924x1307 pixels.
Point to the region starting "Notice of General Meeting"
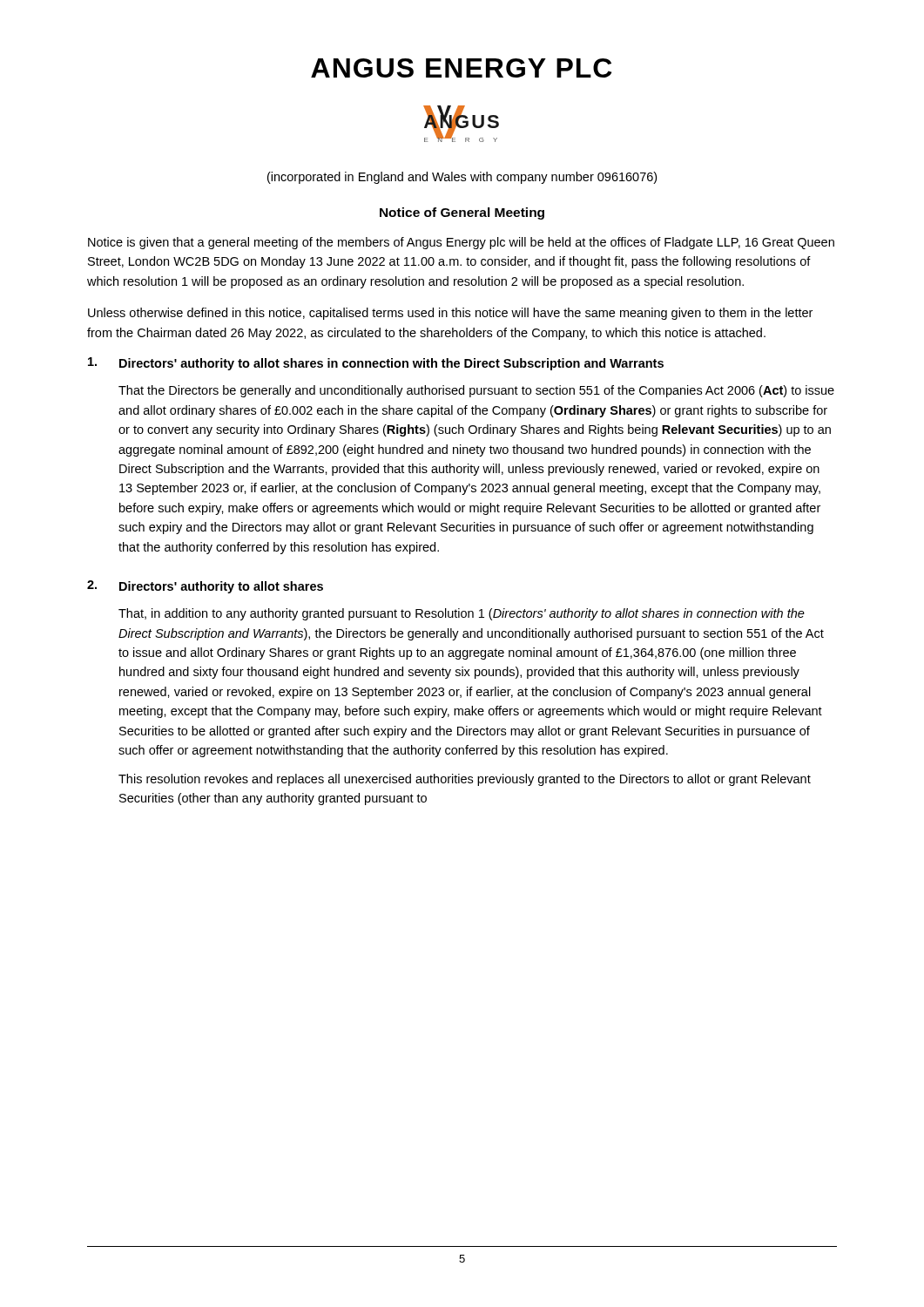pyautogui.click(x=462, y=212)
